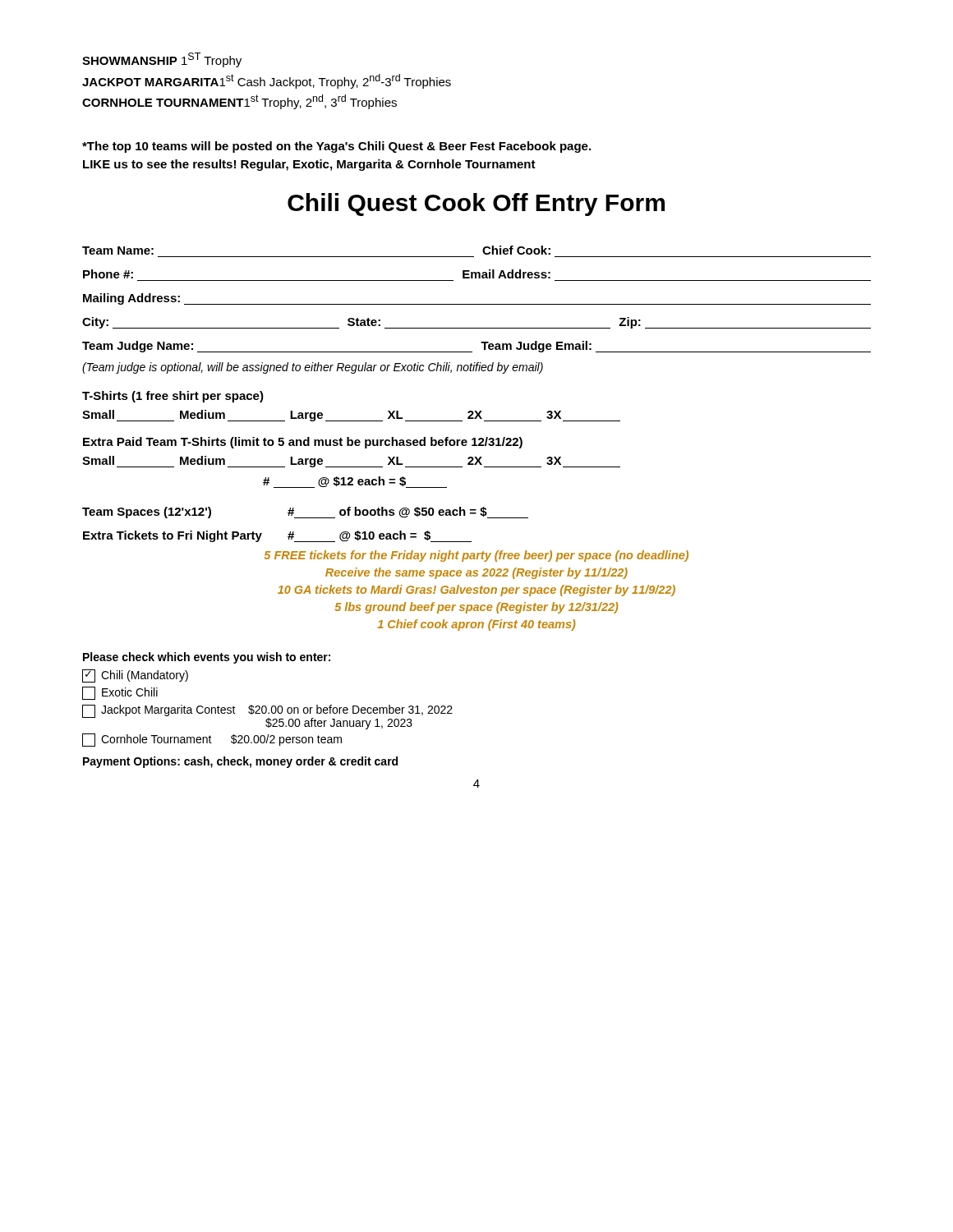Find the section header containing "T-Shirts (1 free shirt"
The image size is (953, 1232).
(x=173, y=395)
